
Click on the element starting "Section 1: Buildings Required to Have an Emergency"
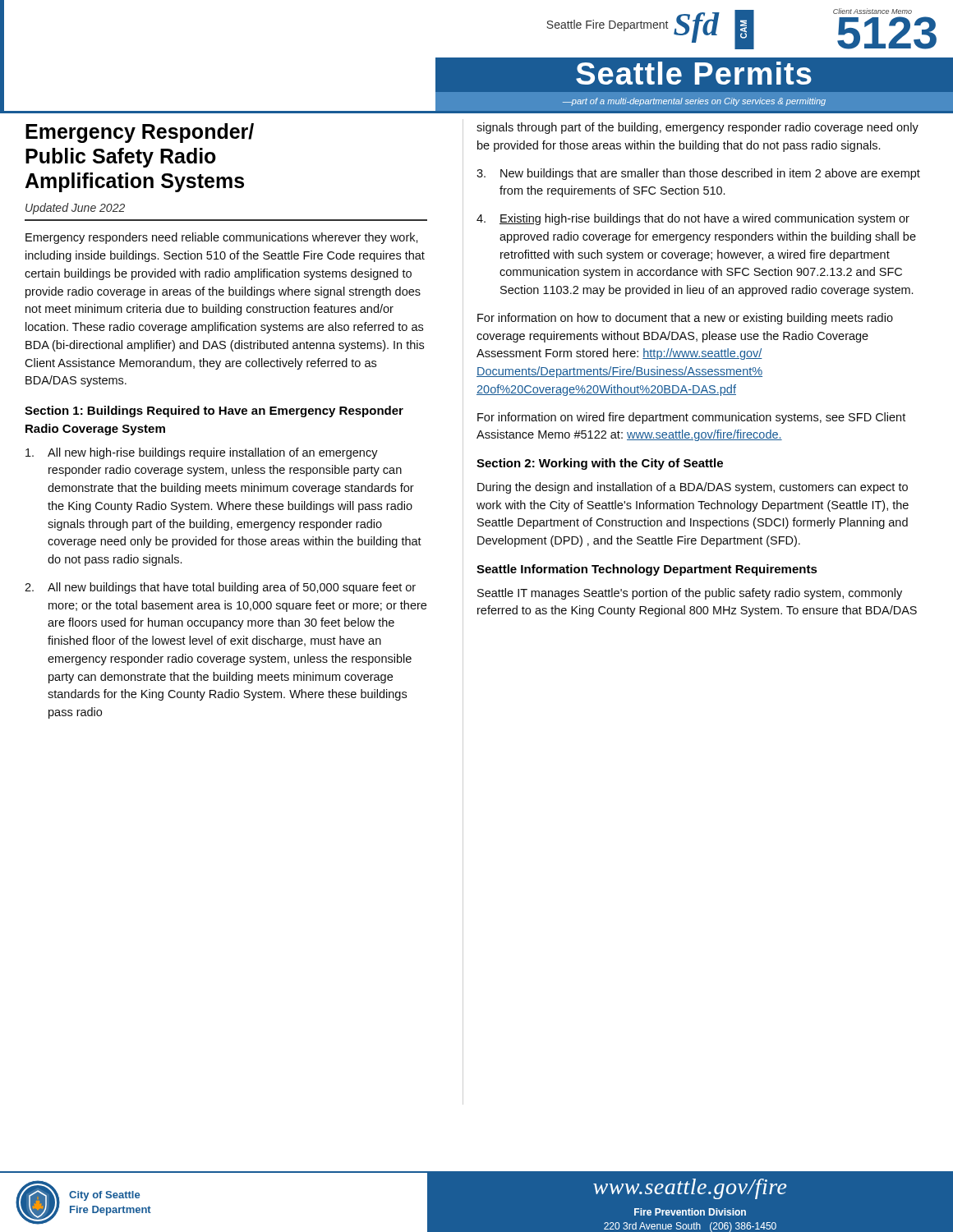(214, 419)
